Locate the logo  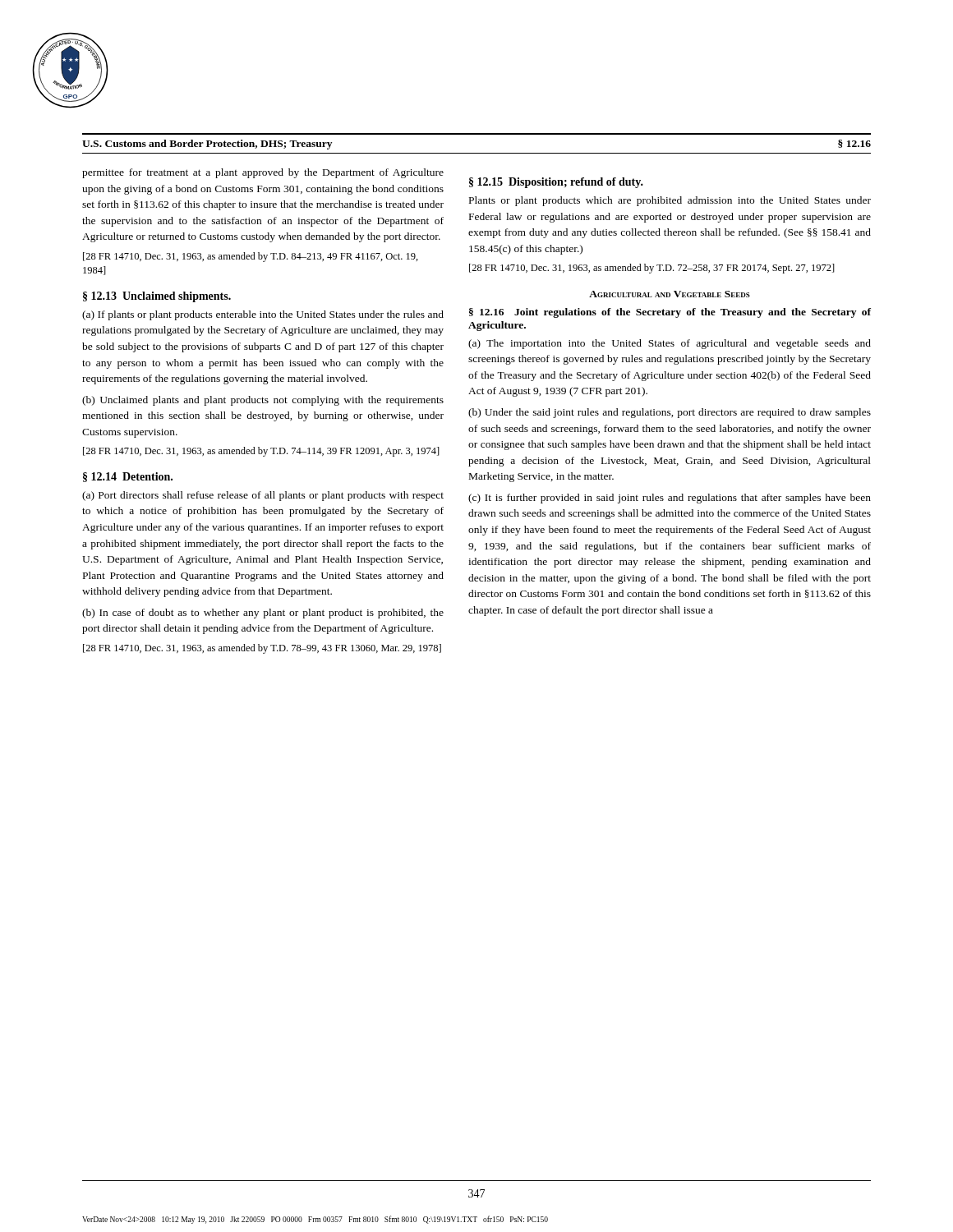pos(70,70)
